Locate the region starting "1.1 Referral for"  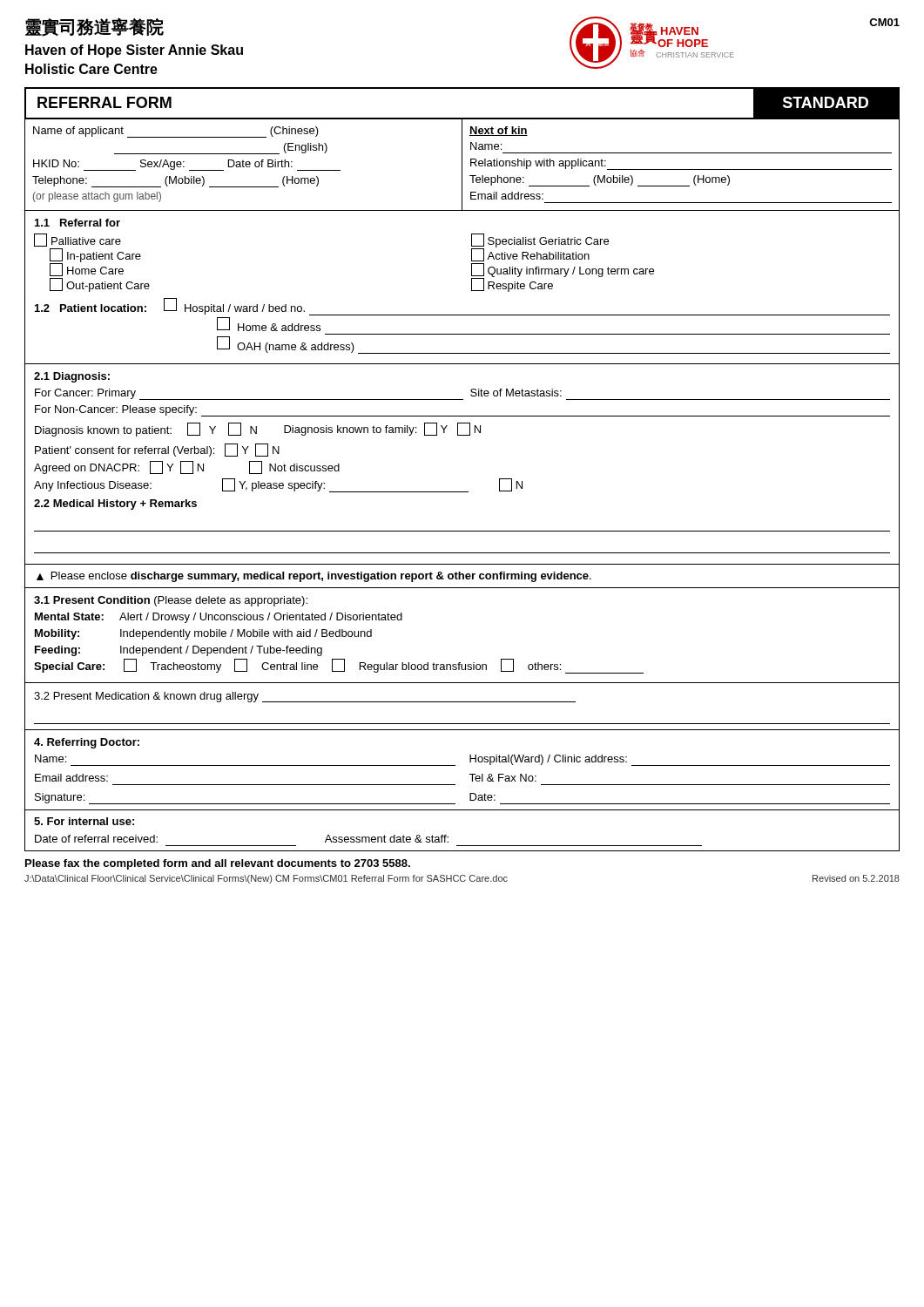[77, 222]
